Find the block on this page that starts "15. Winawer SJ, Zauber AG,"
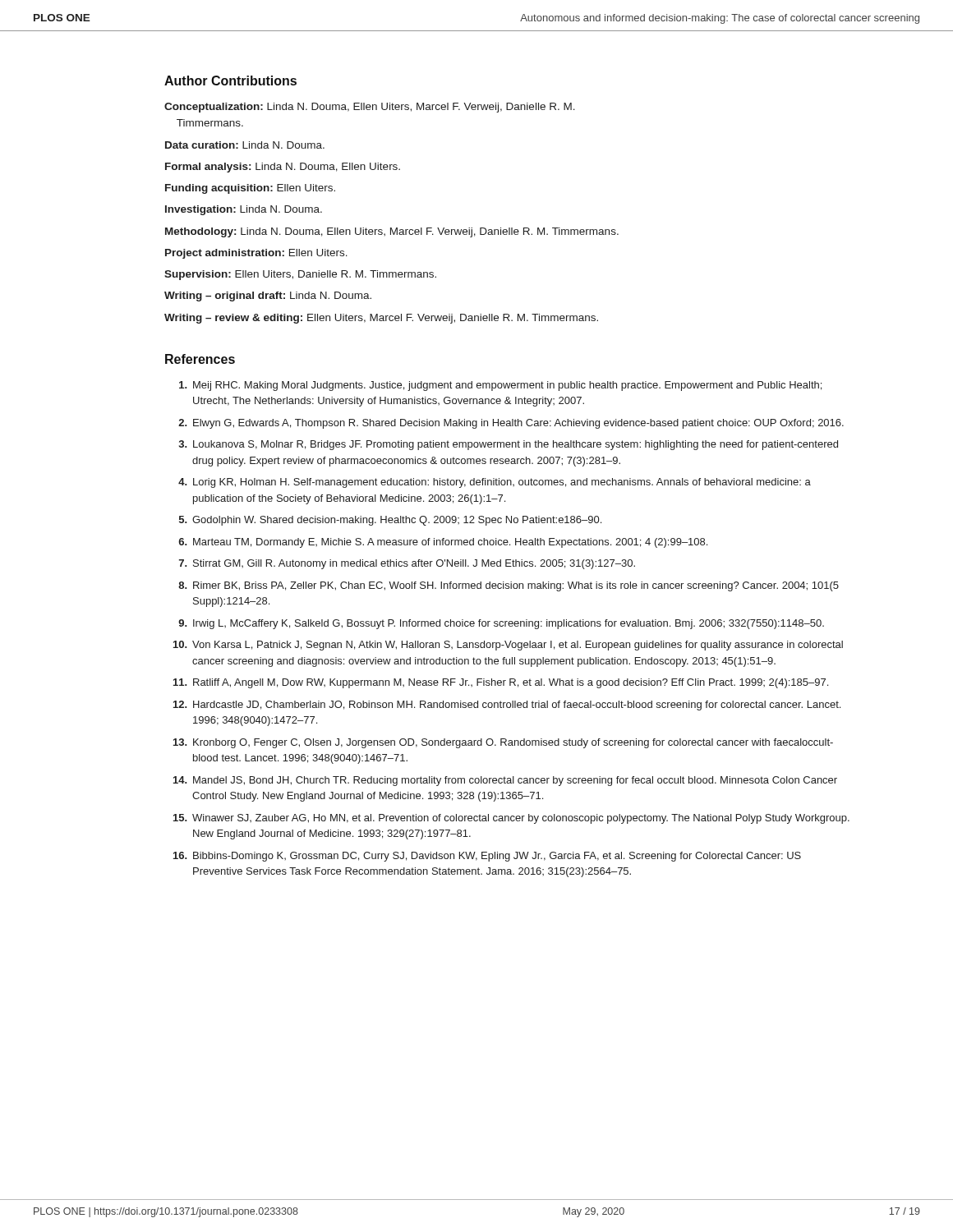 click(509, 826)
